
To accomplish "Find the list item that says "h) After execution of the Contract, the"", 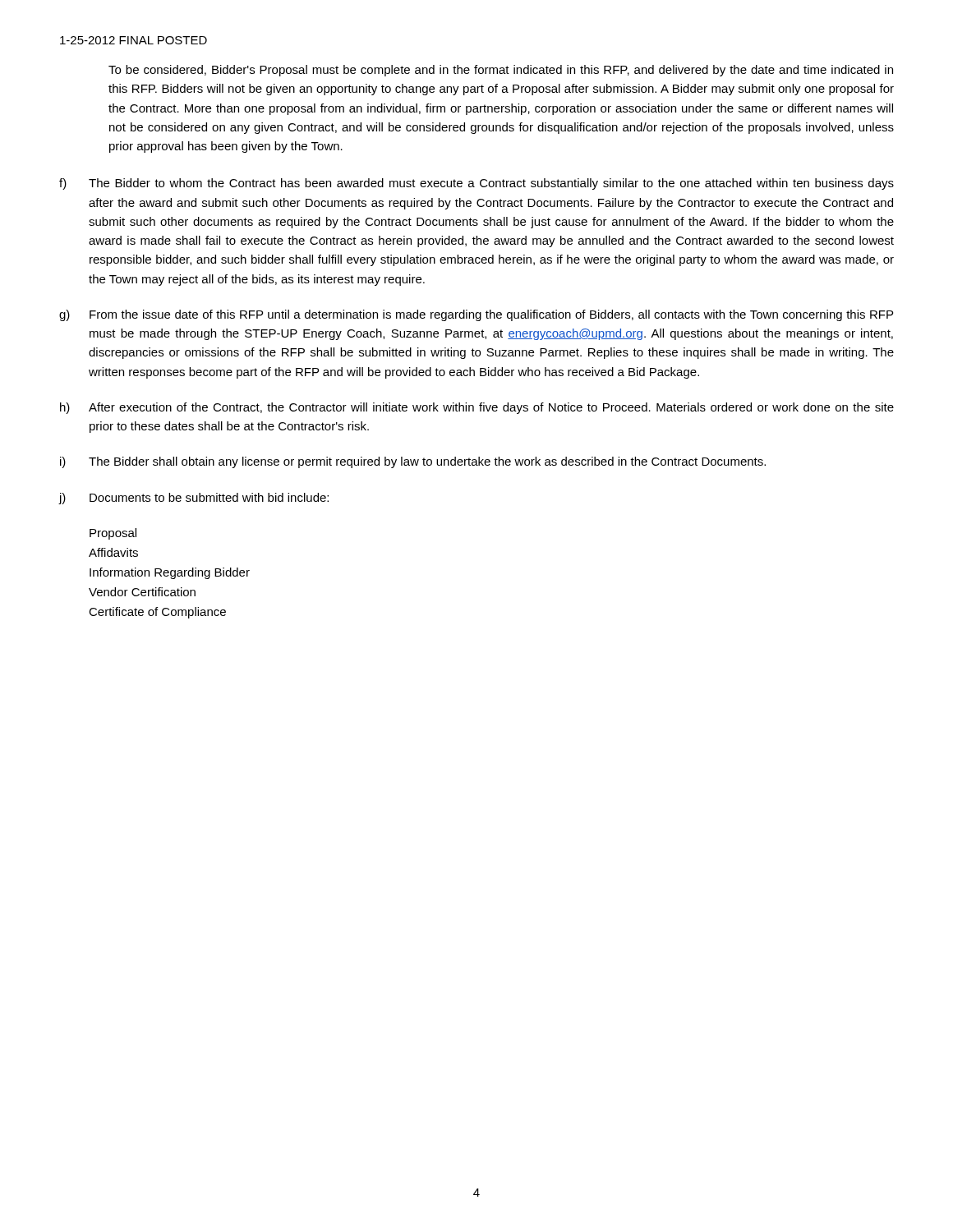I will coord(476,416).
